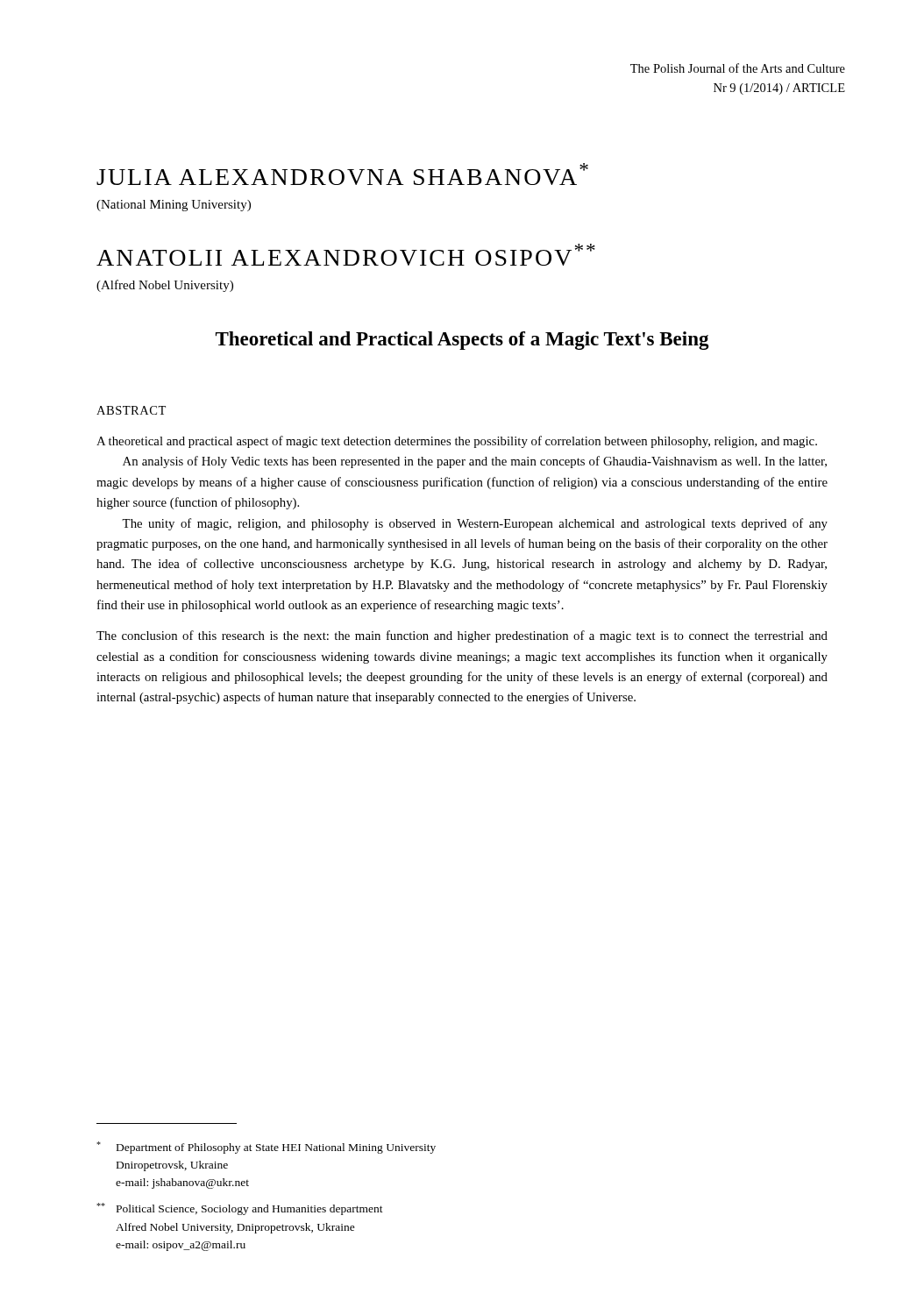Locate the text block containing "A theoretical and practical aspect"
The width and height of the screenshot is (924, 1315).
(462, 570)
